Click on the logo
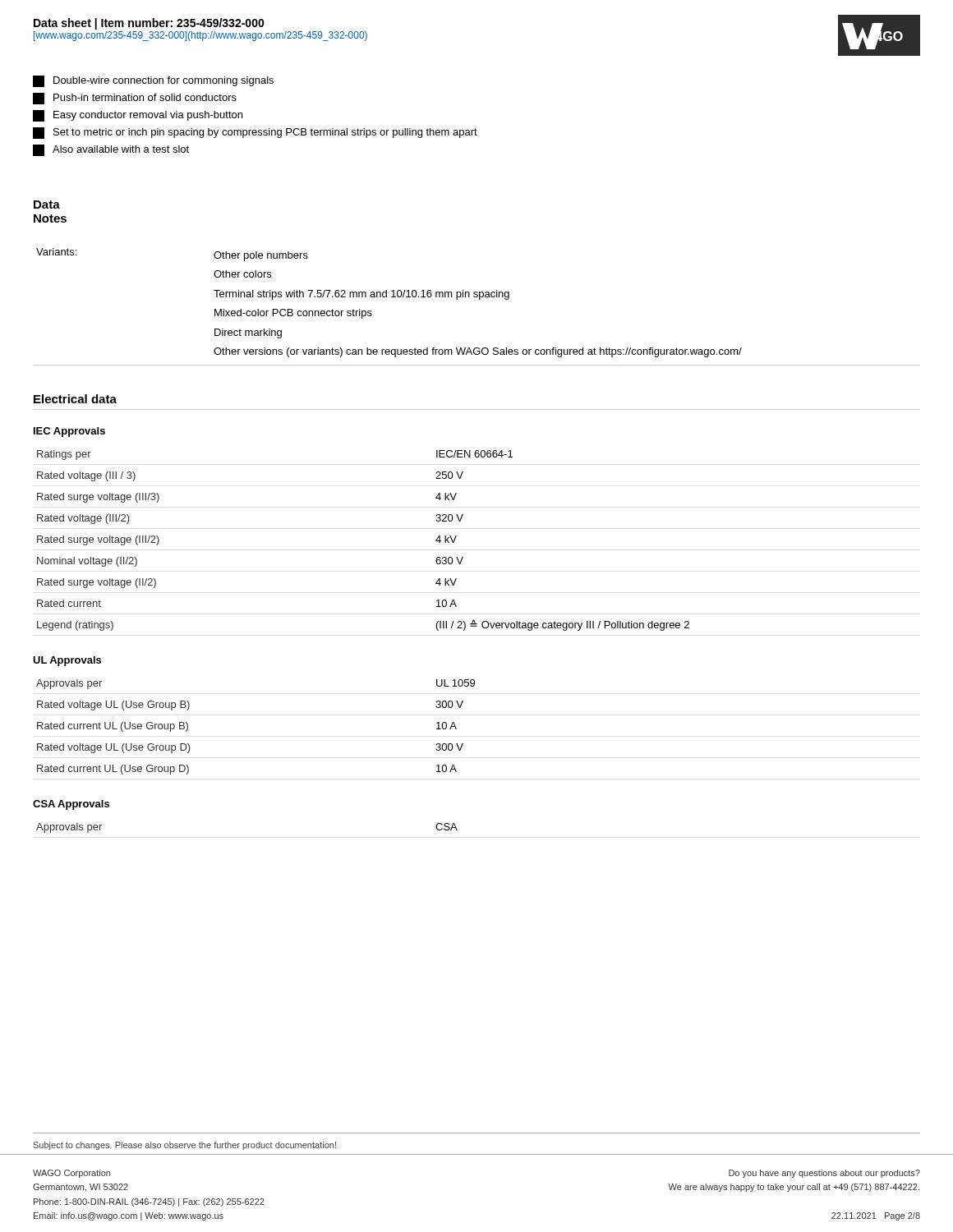The width and height of the screenshot is (953, 1232). (x=879, y=35)
